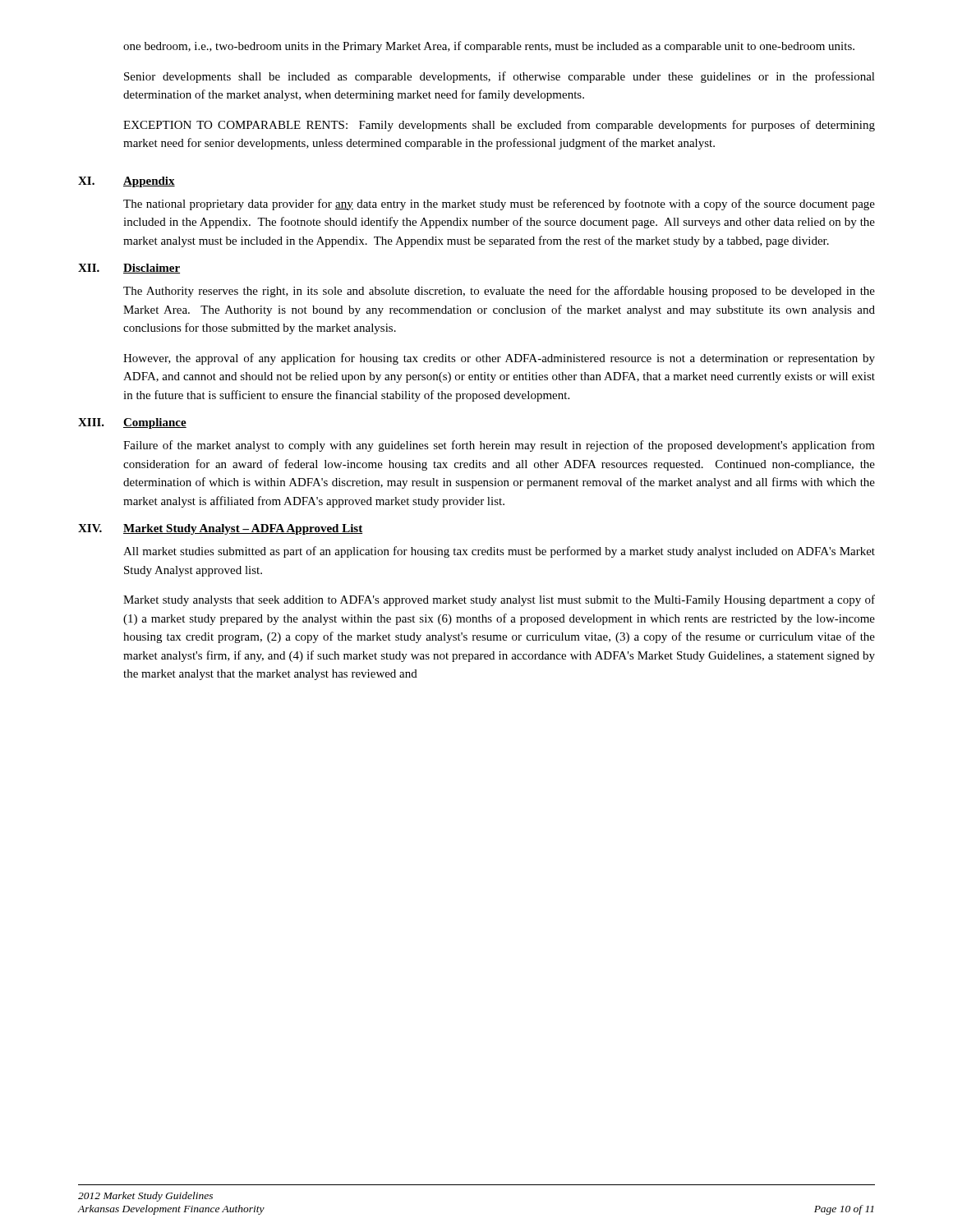Find the text block containing "EXCEPTION TO COMPARABLE RENTS: Family developments shall be"
This screenshot has width=953, height=1232.
(x=499, y=134)
